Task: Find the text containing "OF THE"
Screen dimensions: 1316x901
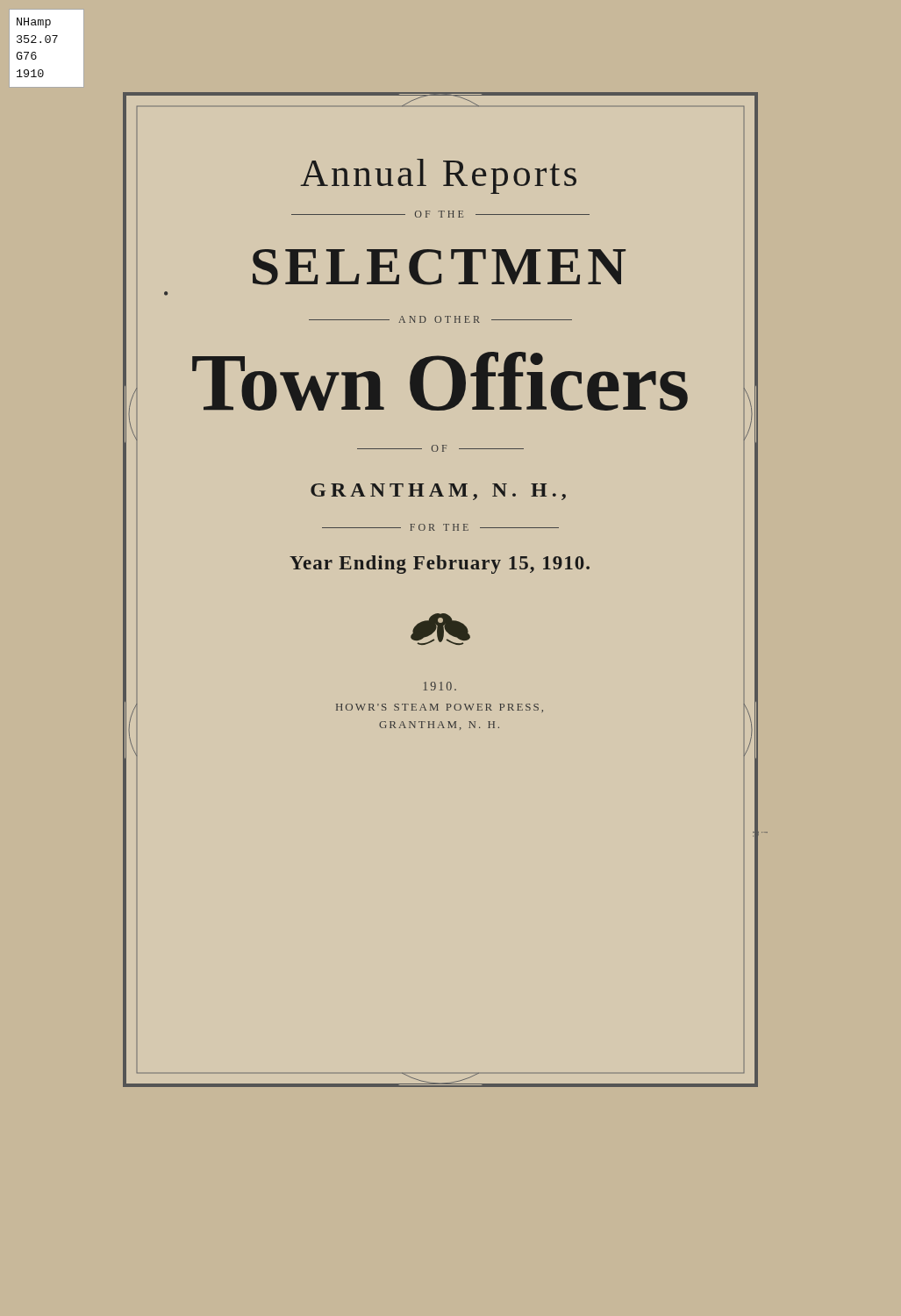Action: click(x=440, y=215)
